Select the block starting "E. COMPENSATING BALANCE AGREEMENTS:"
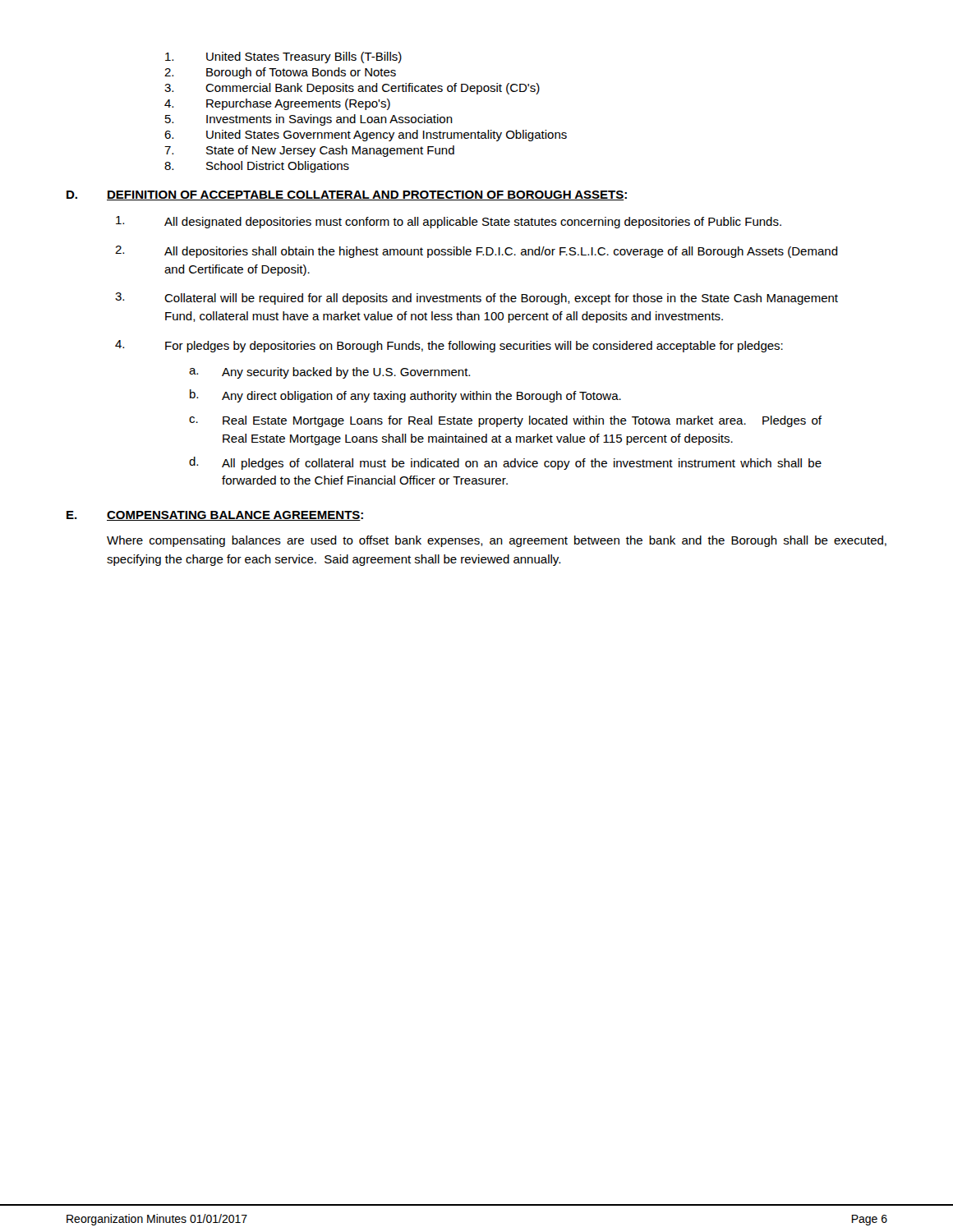The image size is (953, 1232). [215, 515]
